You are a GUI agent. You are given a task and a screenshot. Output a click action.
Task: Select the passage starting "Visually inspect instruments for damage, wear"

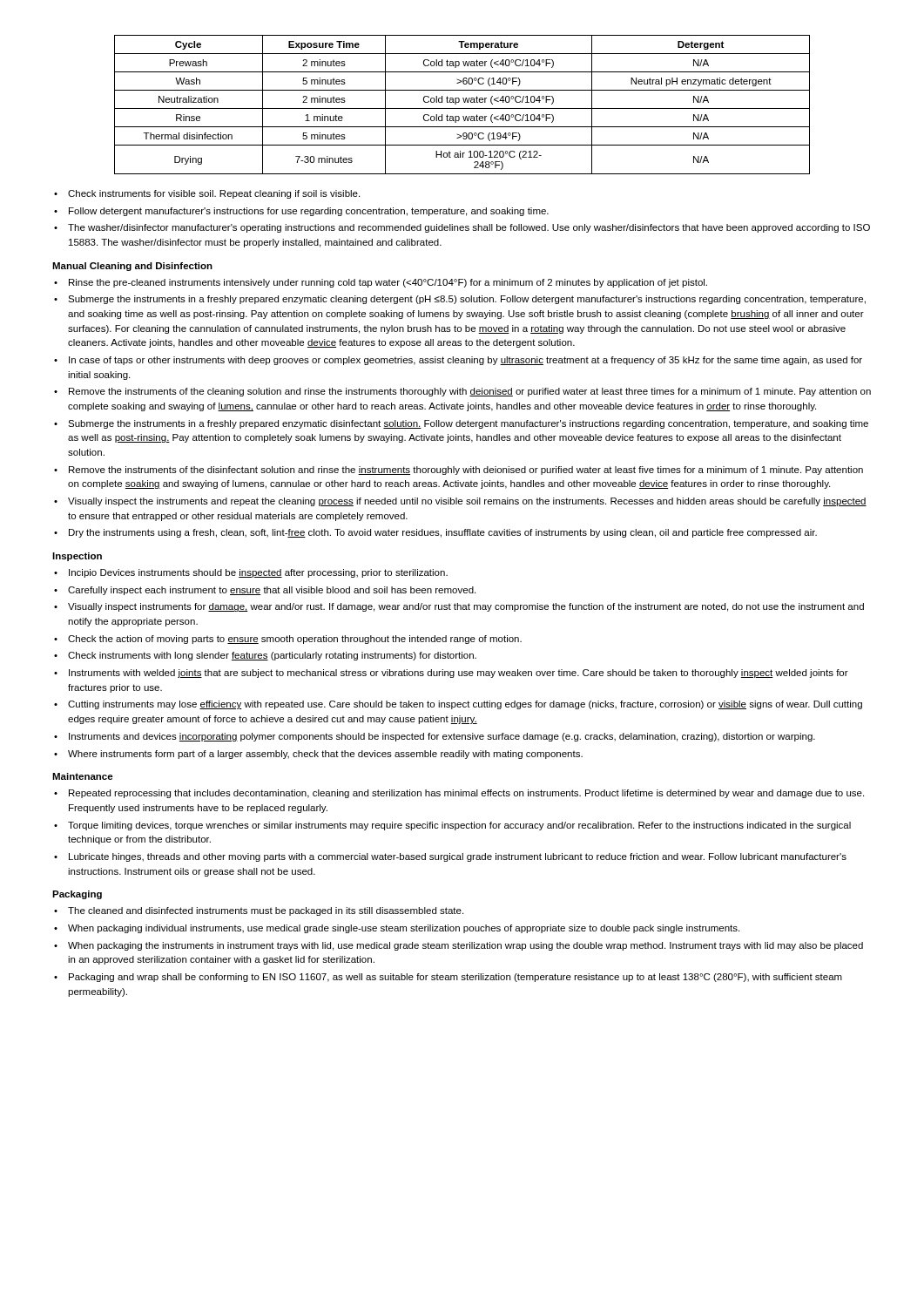click(x=466, y=614)
